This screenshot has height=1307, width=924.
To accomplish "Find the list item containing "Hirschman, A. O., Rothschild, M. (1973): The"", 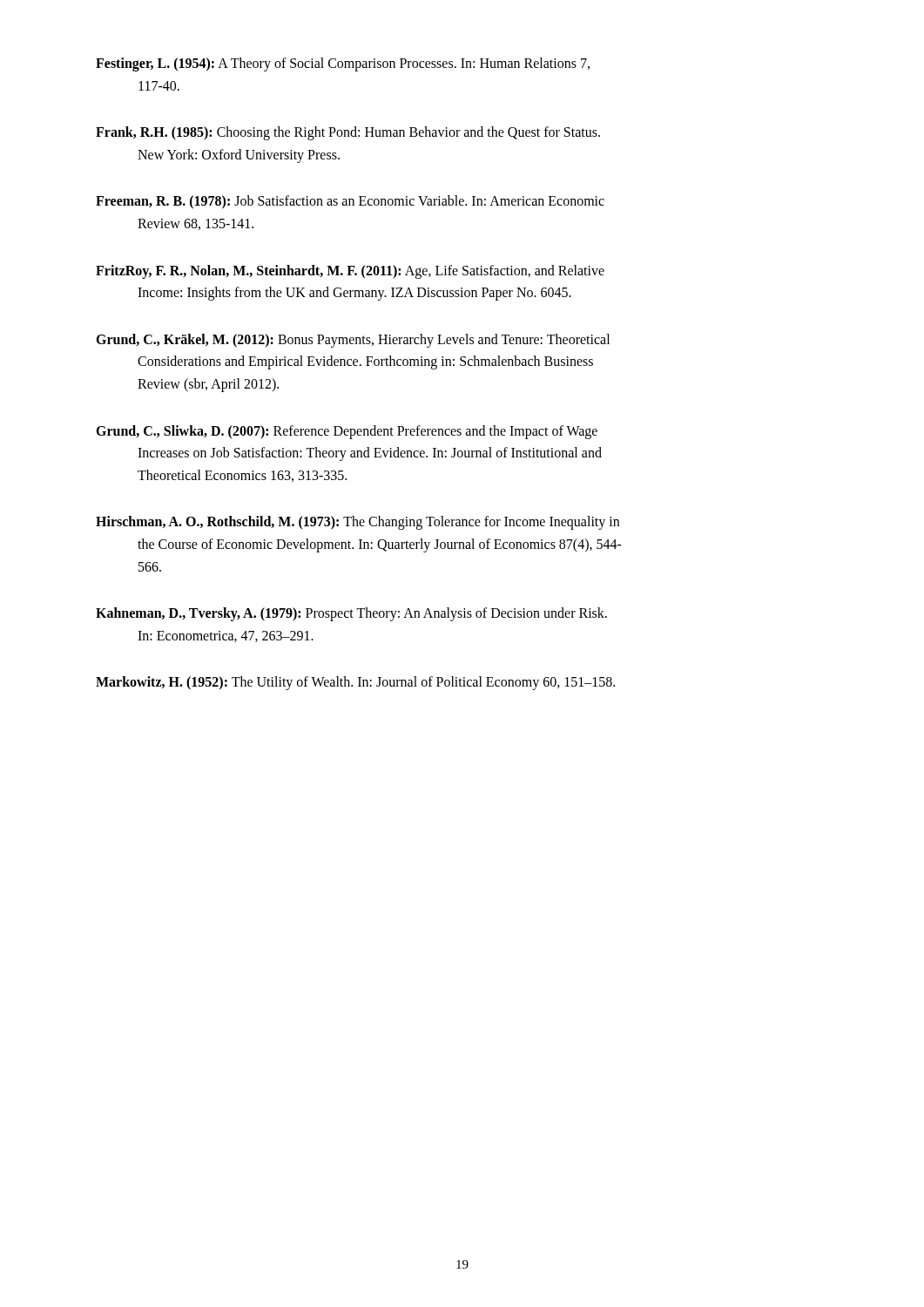I will [x=359, y=544].
